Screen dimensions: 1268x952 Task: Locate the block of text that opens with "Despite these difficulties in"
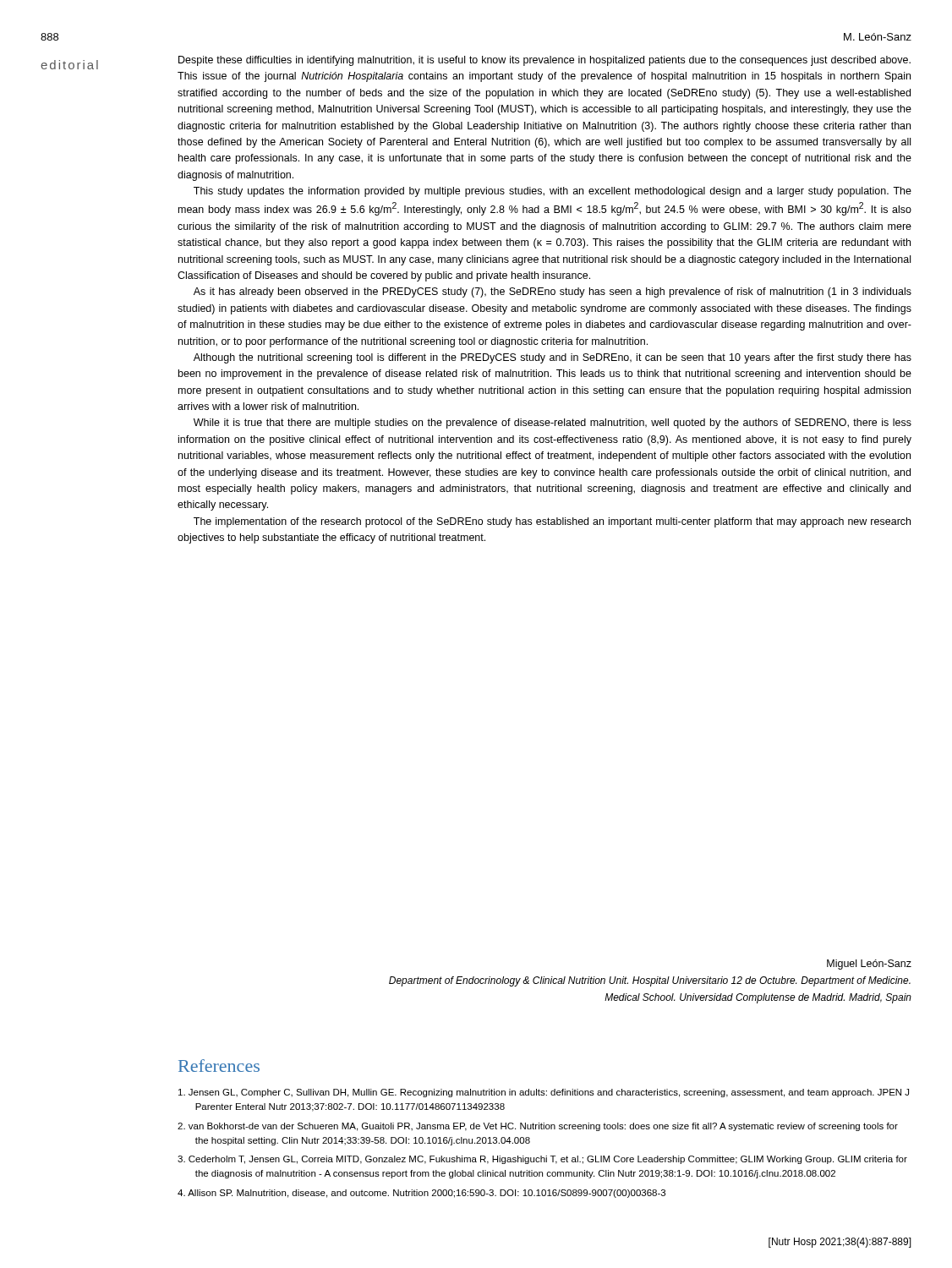pyautogui.click(x=544, y=118)
